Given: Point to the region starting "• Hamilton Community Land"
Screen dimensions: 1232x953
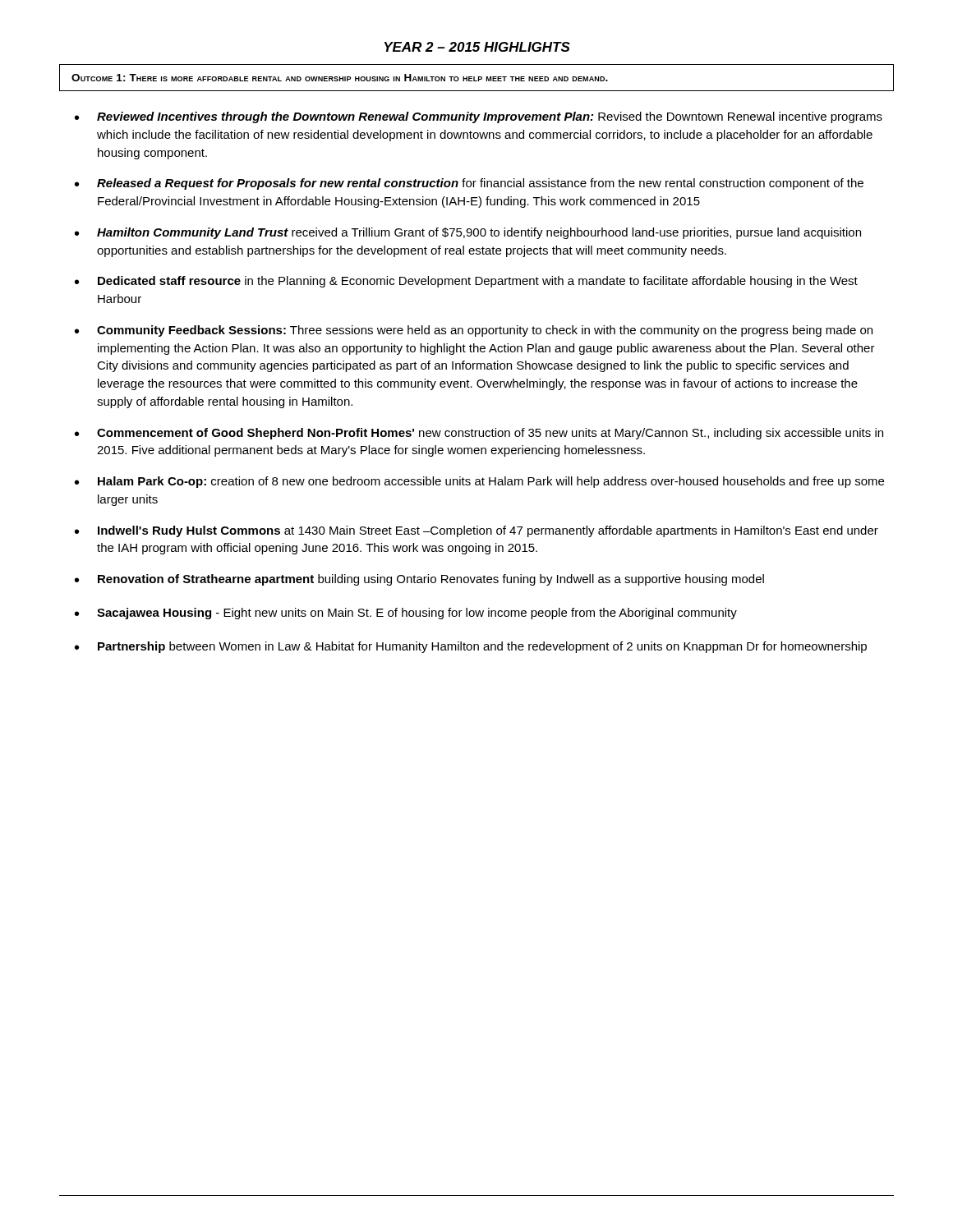Looking at the screenshot, I should [484, 241].
